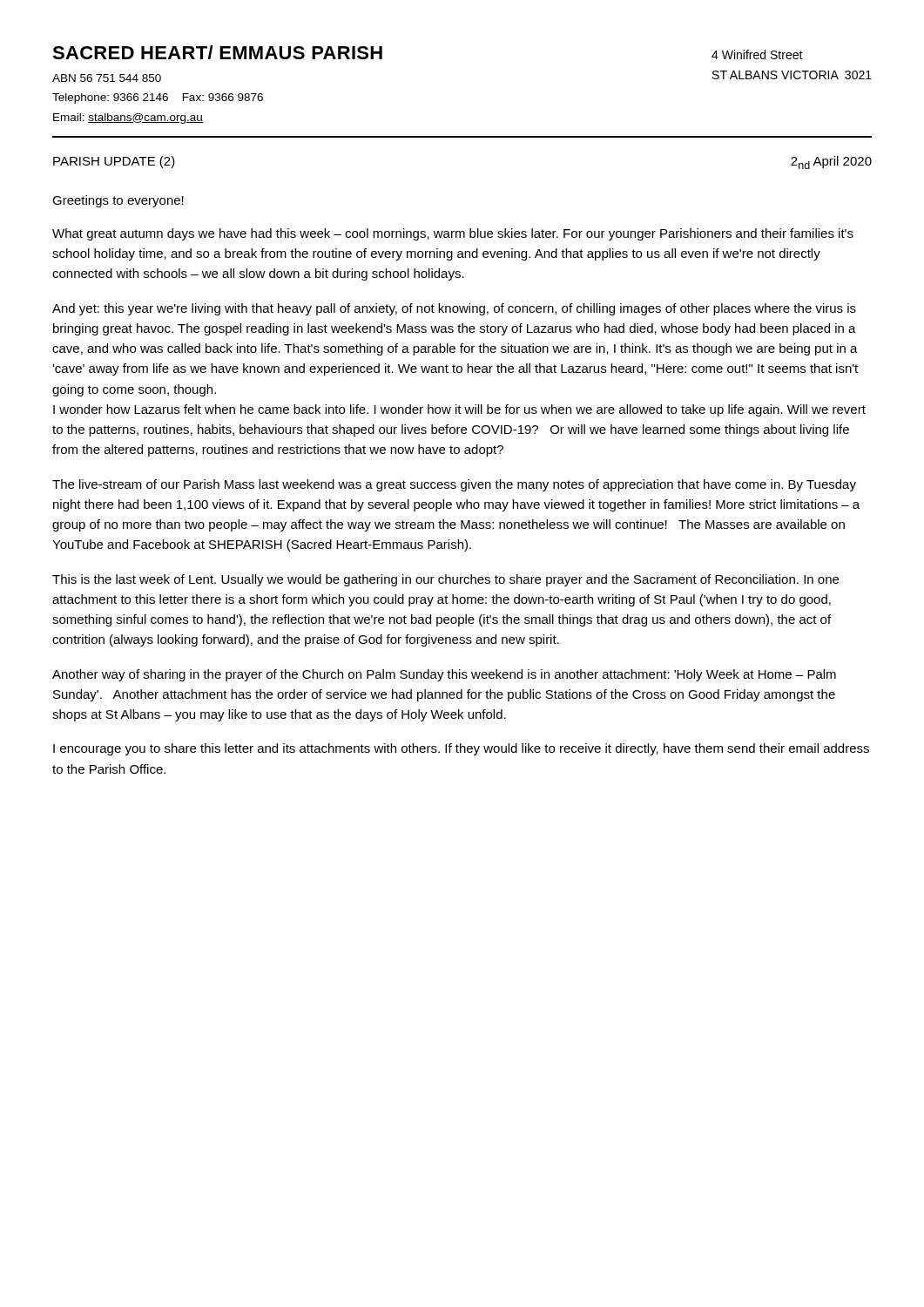Screen dimensions: 1307x924
Task: Point to the block beginning "Another way of sharing"
Action: (444, 694)
